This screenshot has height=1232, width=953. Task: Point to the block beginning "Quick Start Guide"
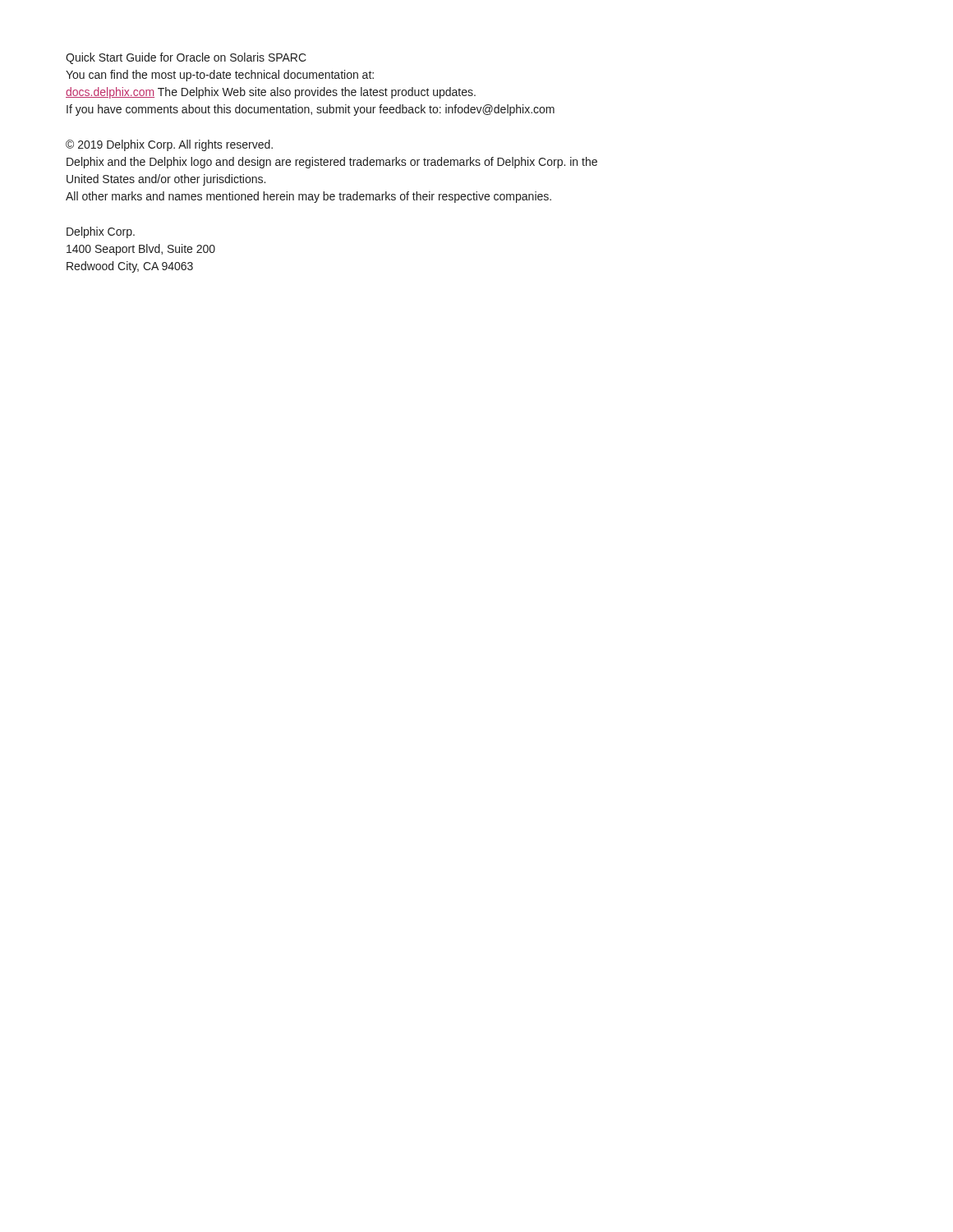tap(476, 84)
